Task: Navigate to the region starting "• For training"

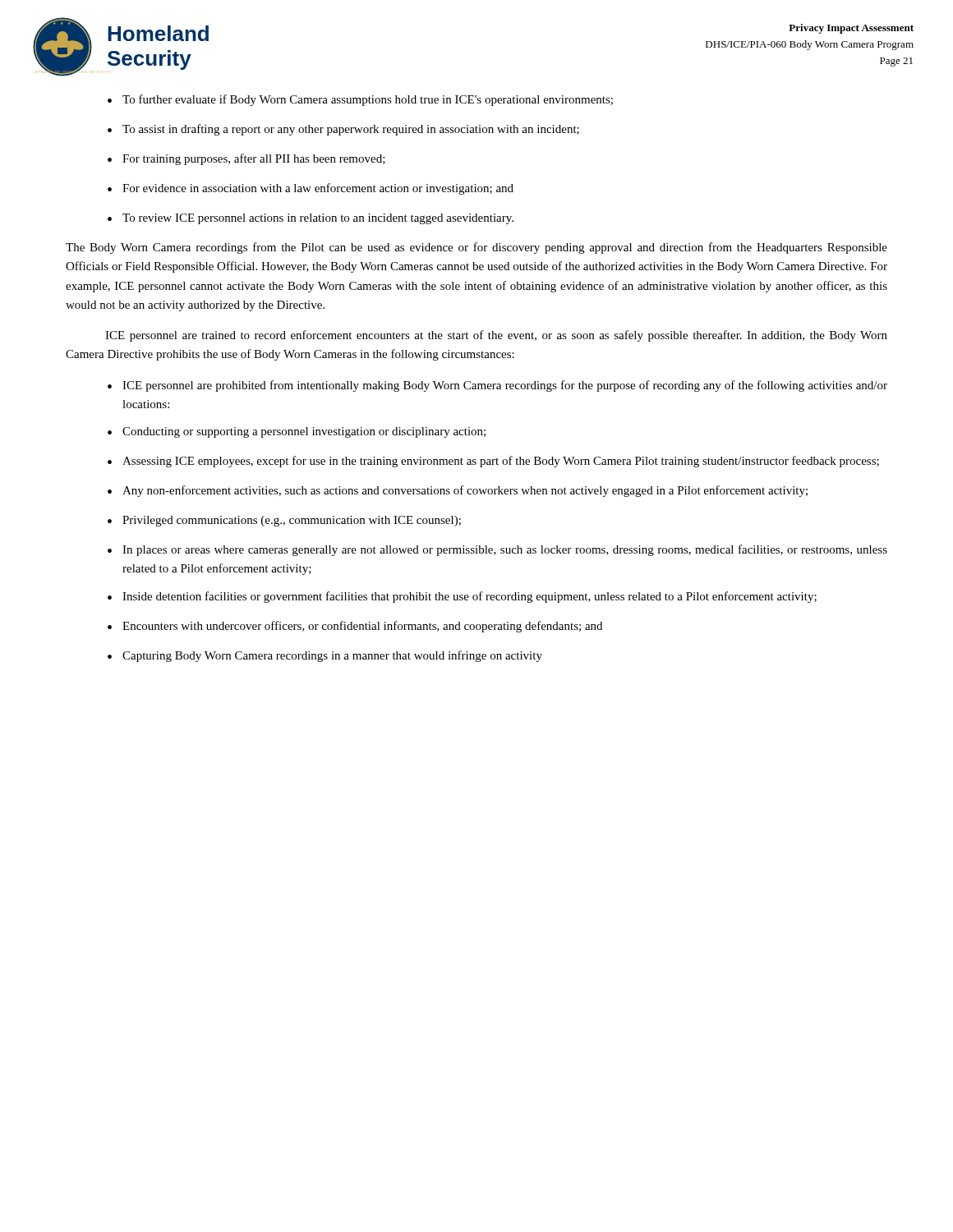Action: tap(246, 159)
